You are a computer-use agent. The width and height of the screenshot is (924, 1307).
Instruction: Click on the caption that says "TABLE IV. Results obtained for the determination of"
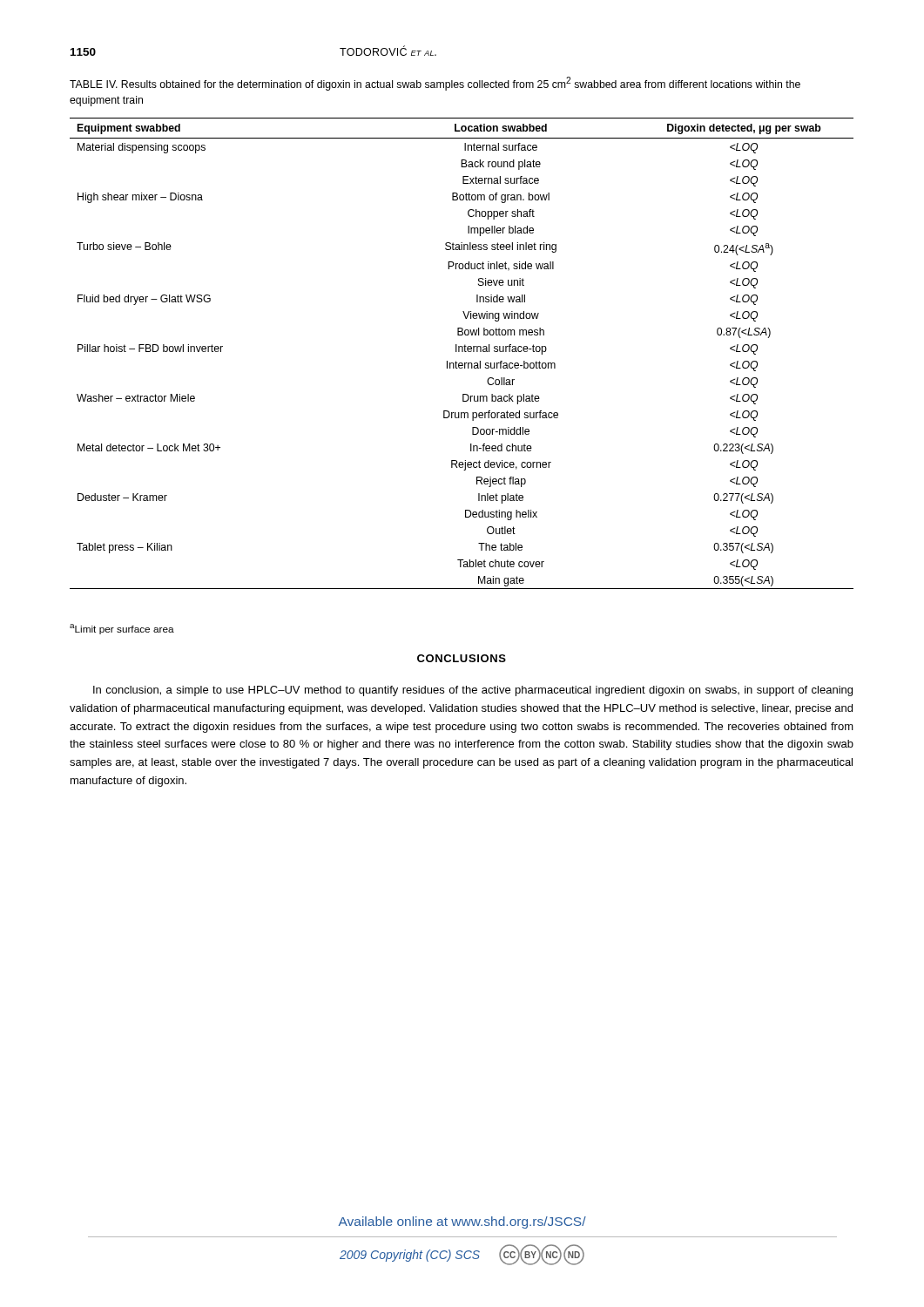tap(435, 91)
